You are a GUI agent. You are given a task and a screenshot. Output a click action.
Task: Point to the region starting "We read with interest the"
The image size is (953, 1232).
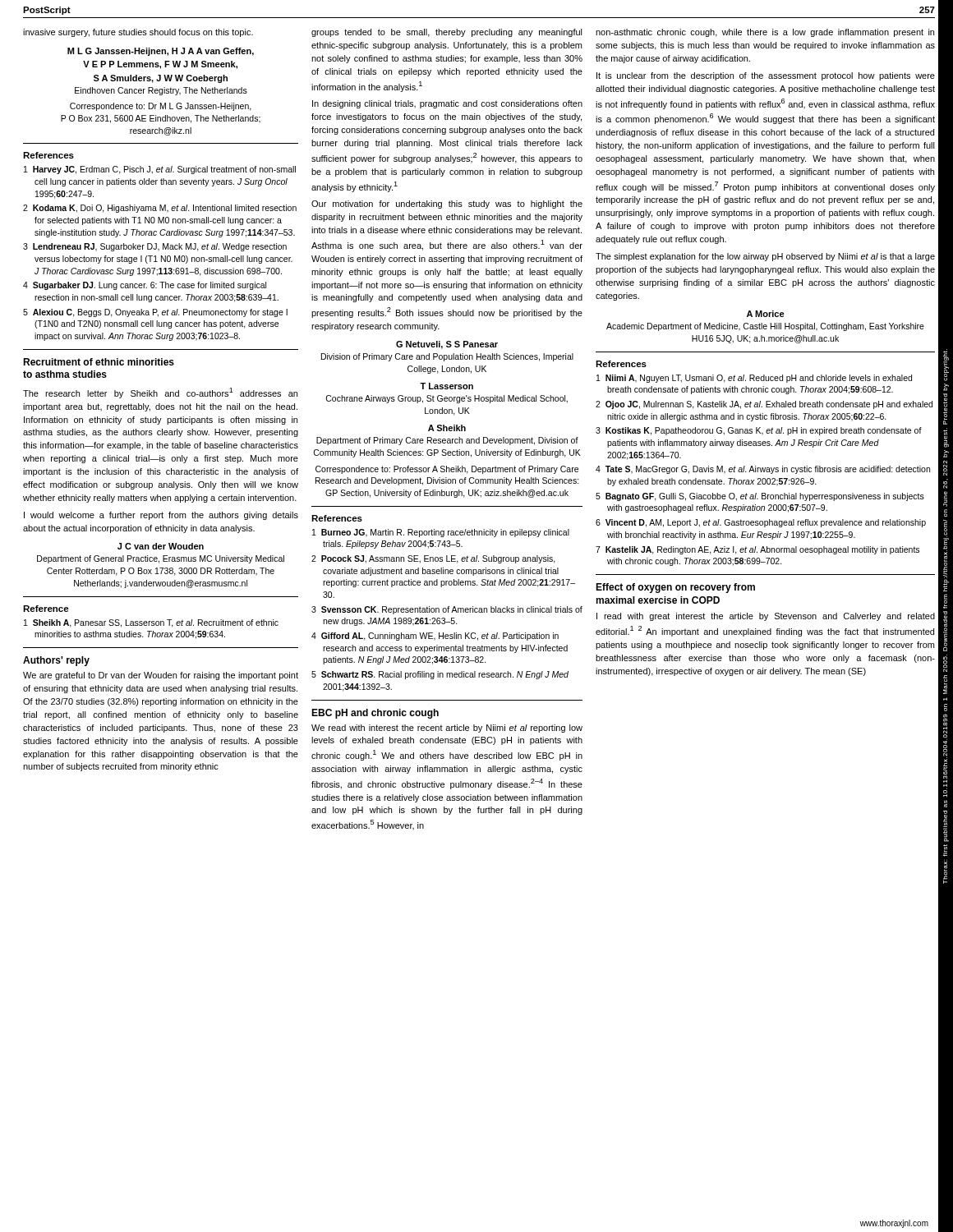447,776
